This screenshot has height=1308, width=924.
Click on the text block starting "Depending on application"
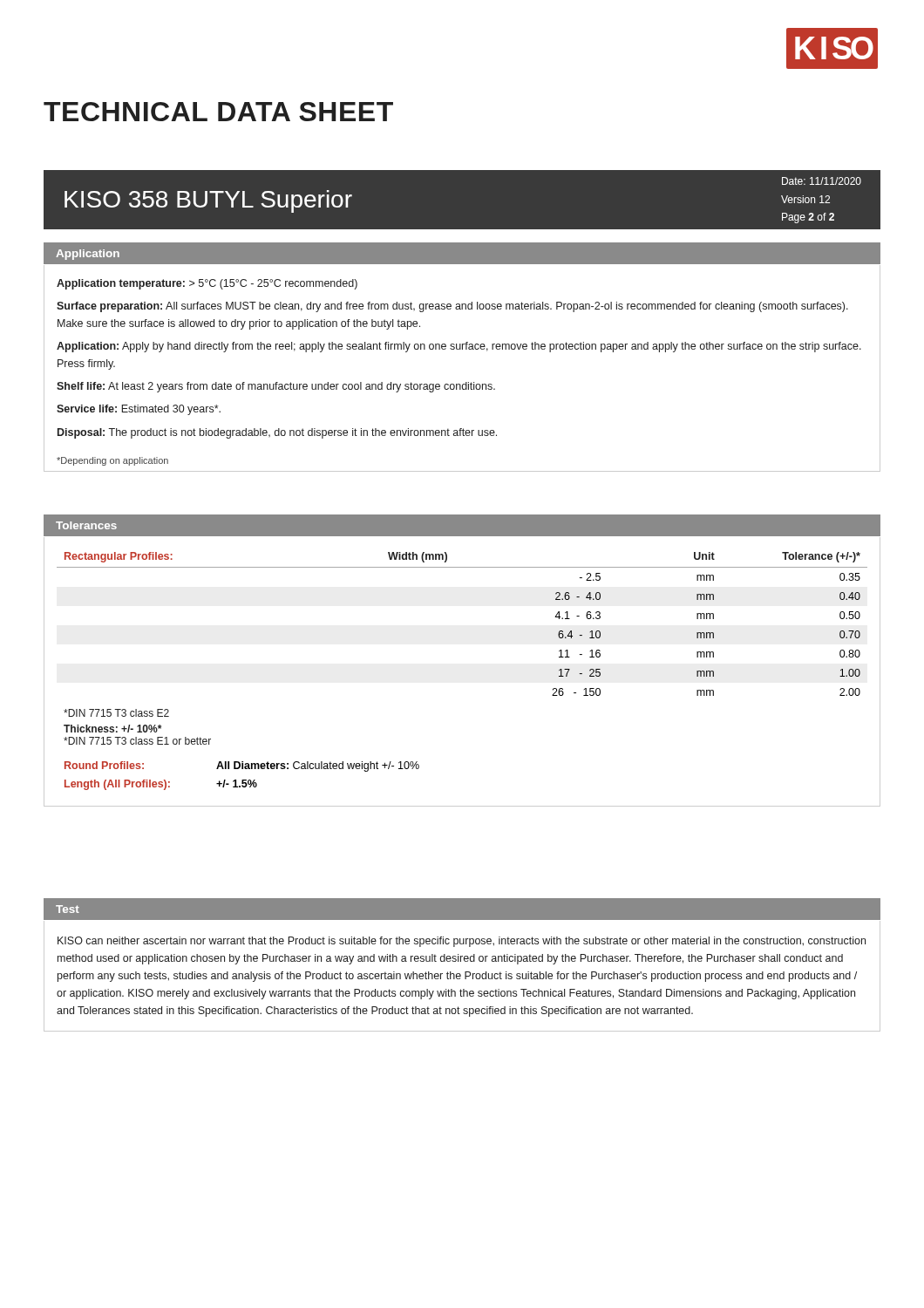(x=113, y=460)
